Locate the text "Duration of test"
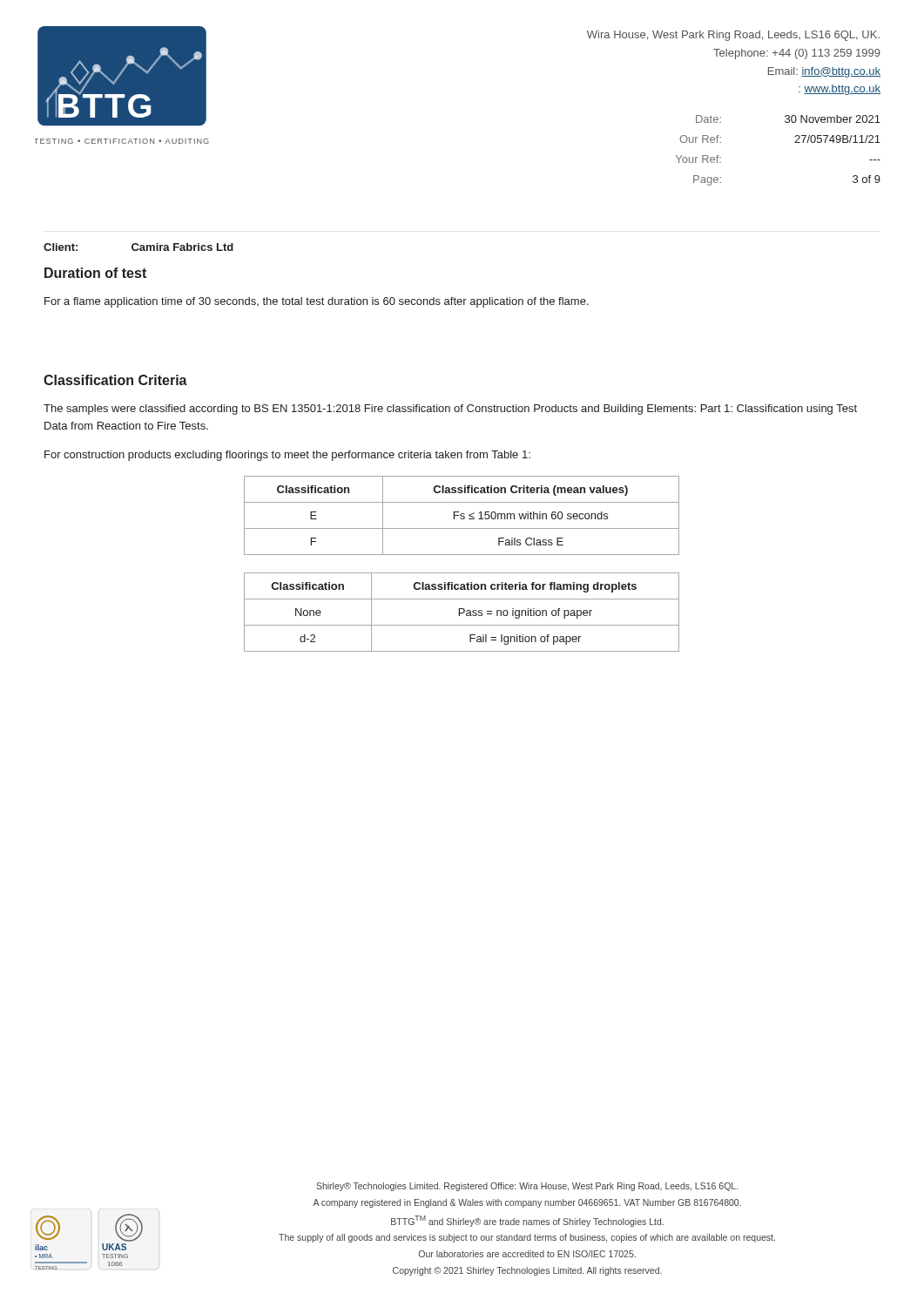Screen dimensions: 1307x924 (x=95, y=273)
